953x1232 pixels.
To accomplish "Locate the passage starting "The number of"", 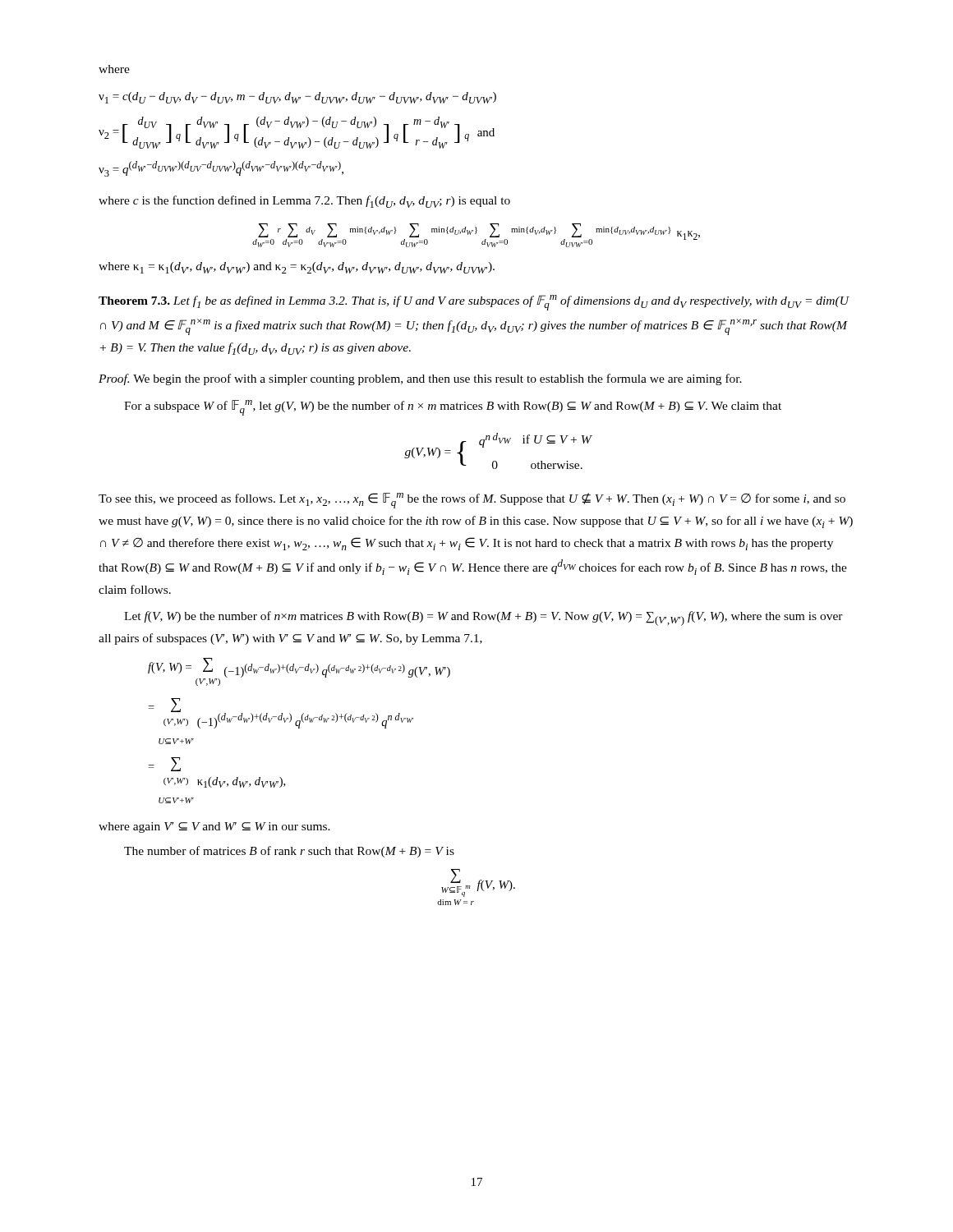I will pos(289,851).
